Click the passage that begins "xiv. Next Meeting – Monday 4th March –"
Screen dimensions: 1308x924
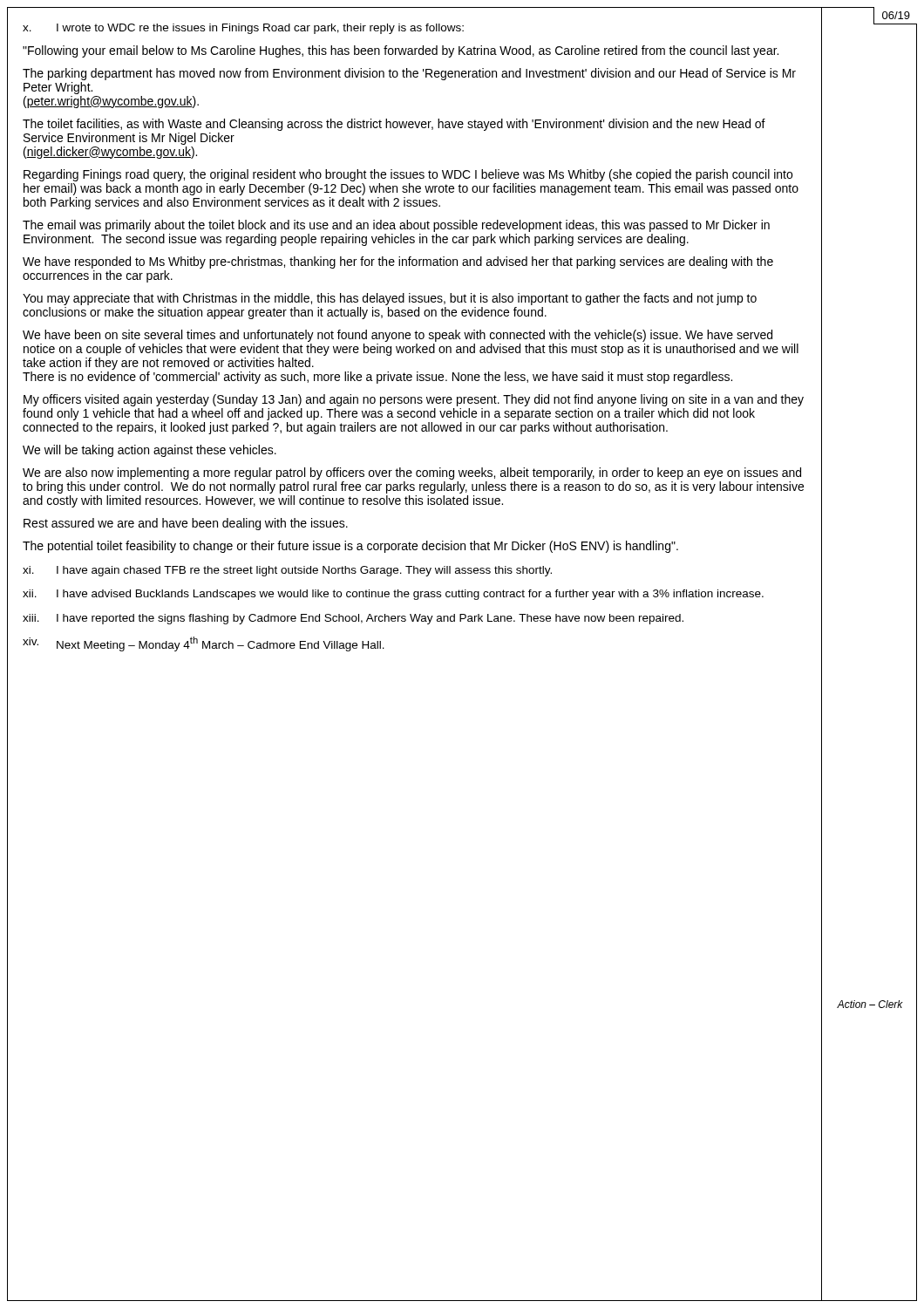pos(204,644)
